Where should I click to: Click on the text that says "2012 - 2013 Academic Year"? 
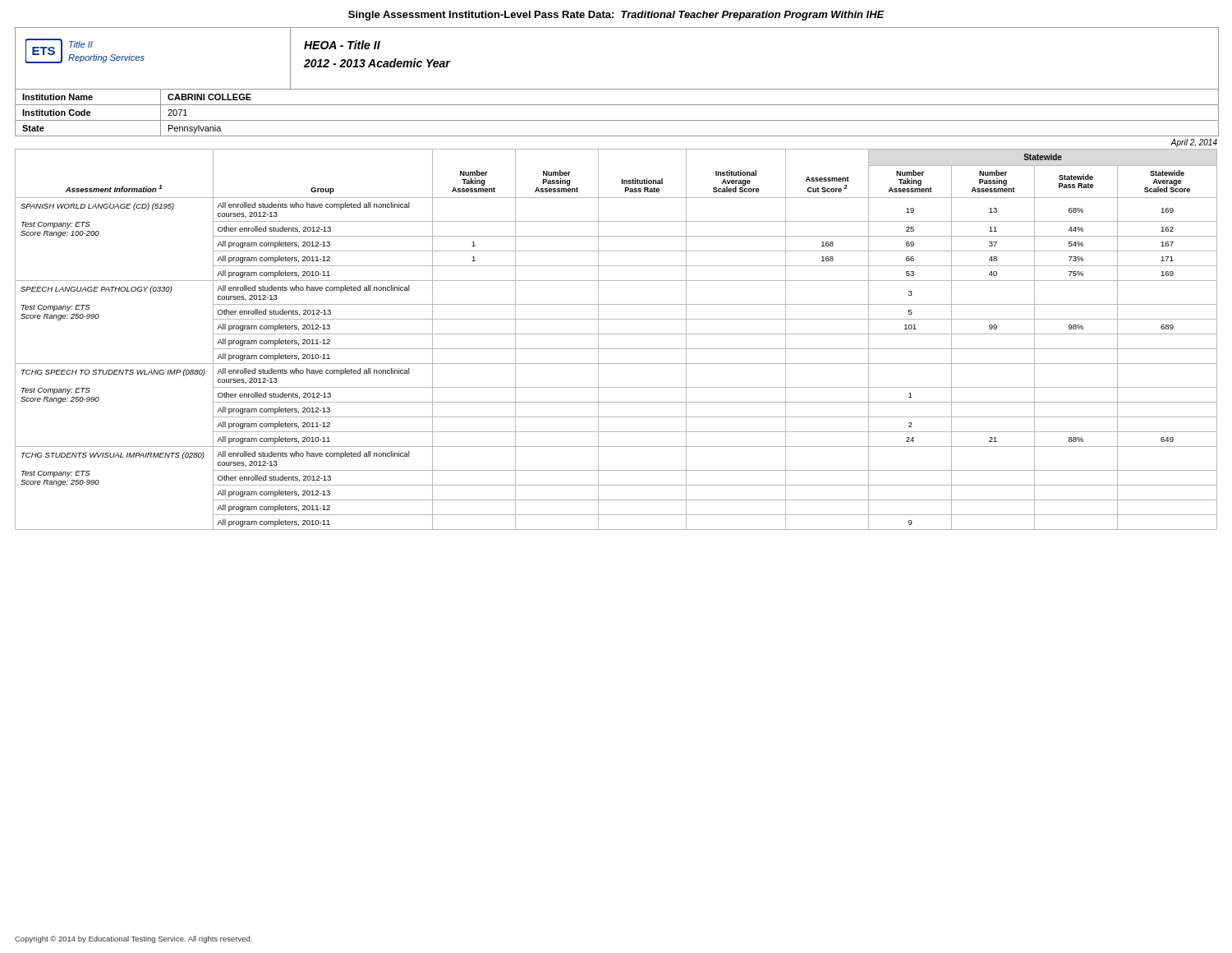pyautogui.click(x=377, y=63)
